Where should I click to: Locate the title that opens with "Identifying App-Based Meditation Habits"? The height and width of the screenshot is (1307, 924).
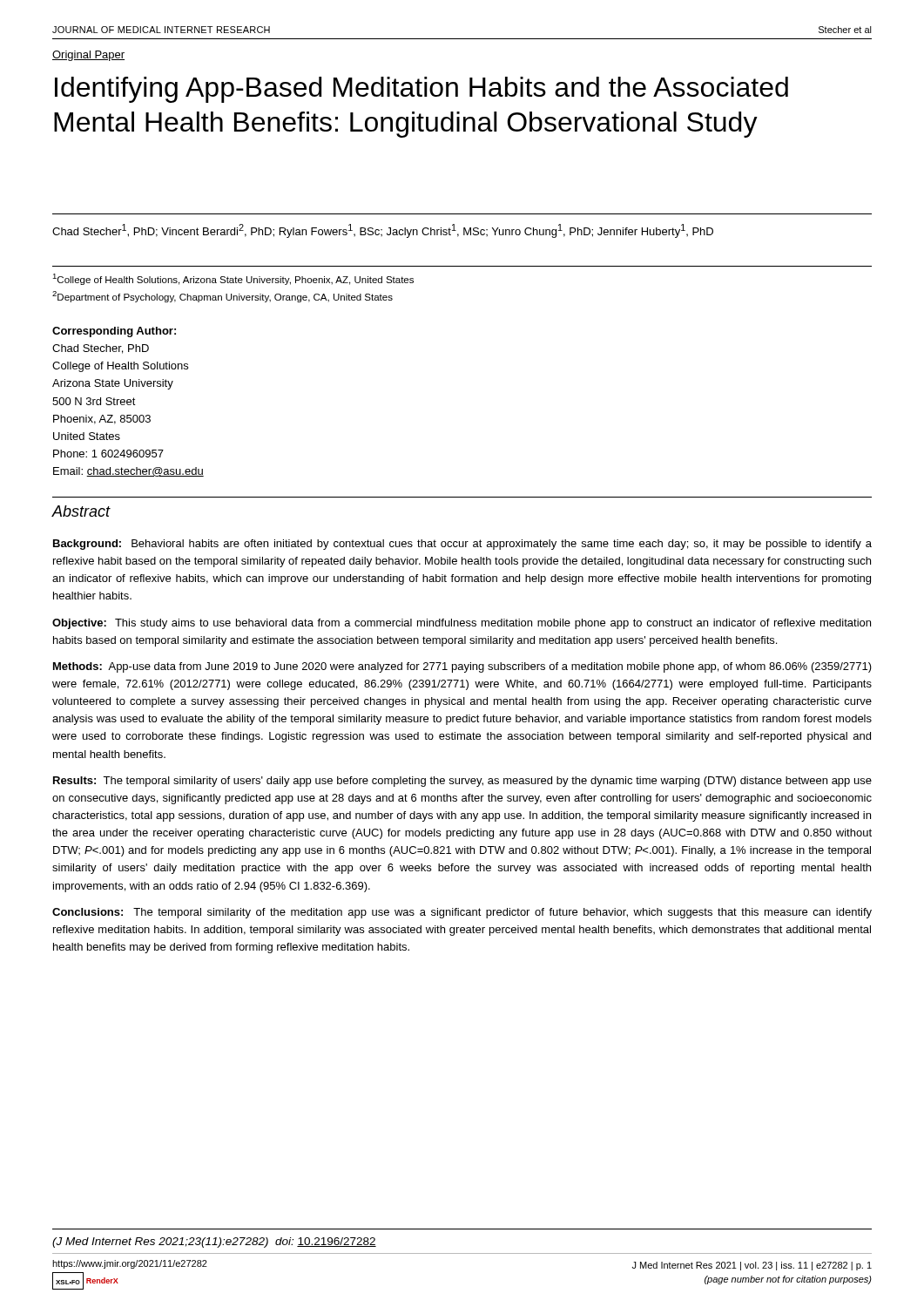pos(462,105)
